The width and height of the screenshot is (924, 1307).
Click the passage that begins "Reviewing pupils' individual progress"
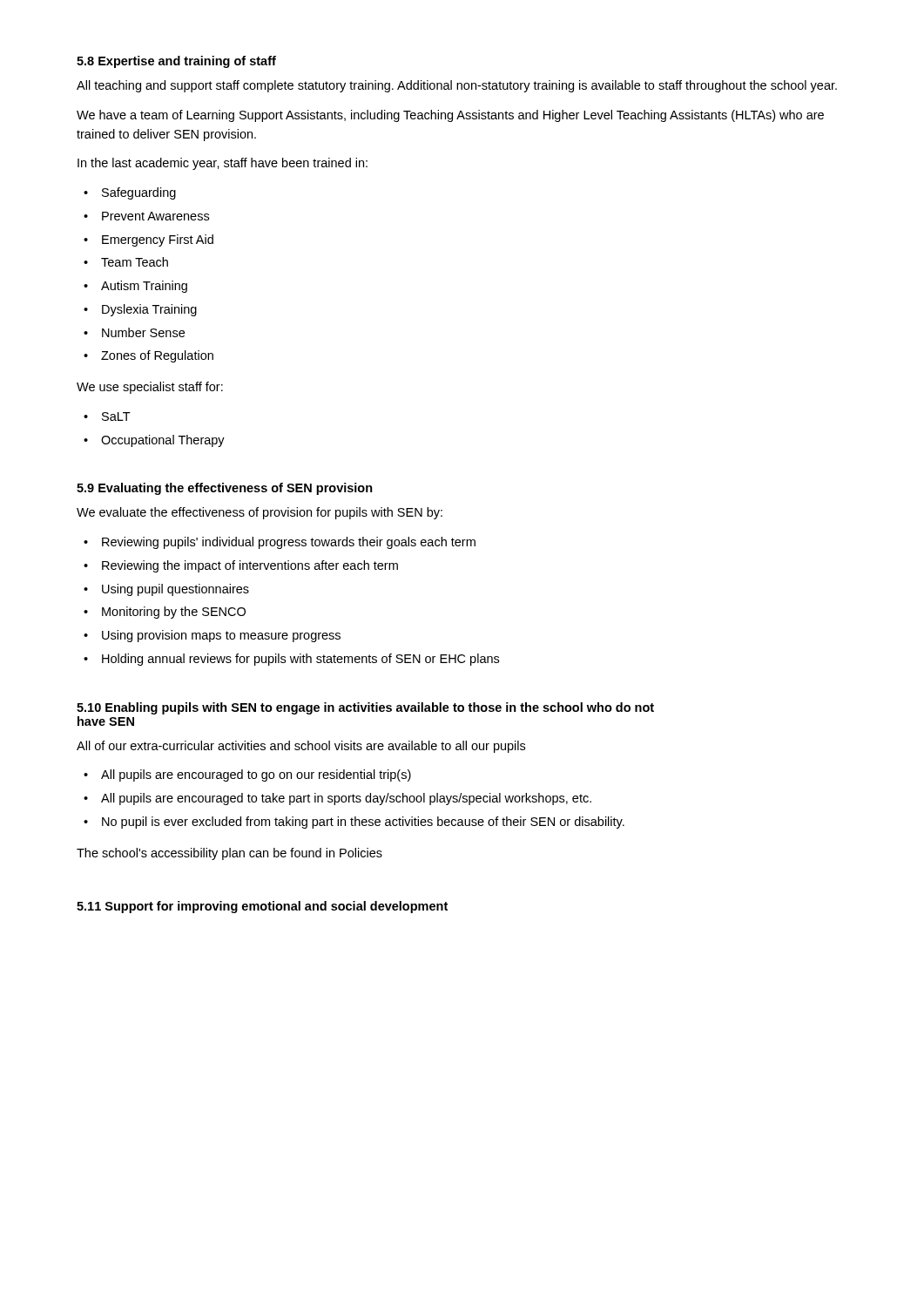tap(289, 542)
